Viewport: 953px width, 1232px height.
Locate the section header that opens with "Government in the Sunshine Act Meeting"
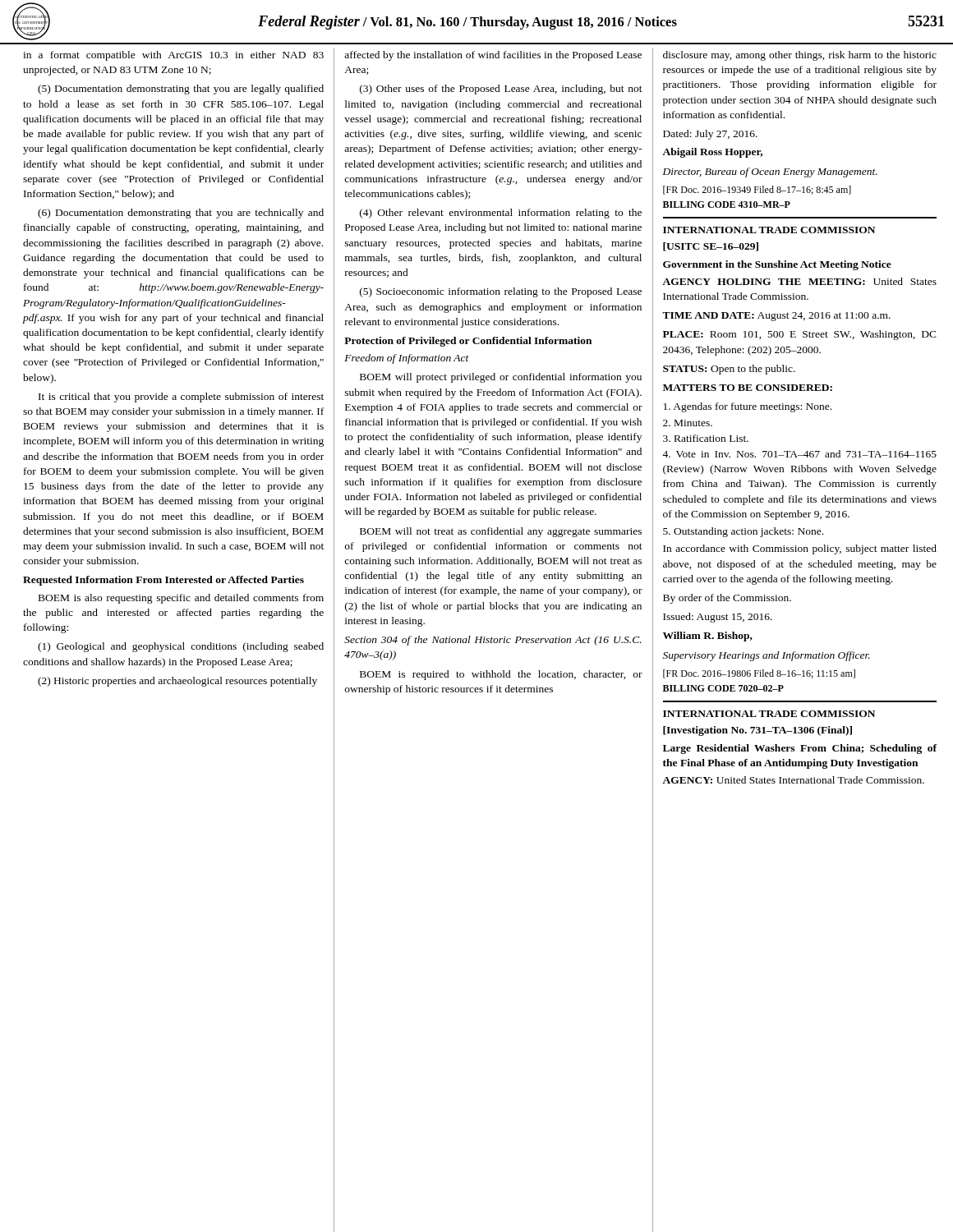(800, 264)
